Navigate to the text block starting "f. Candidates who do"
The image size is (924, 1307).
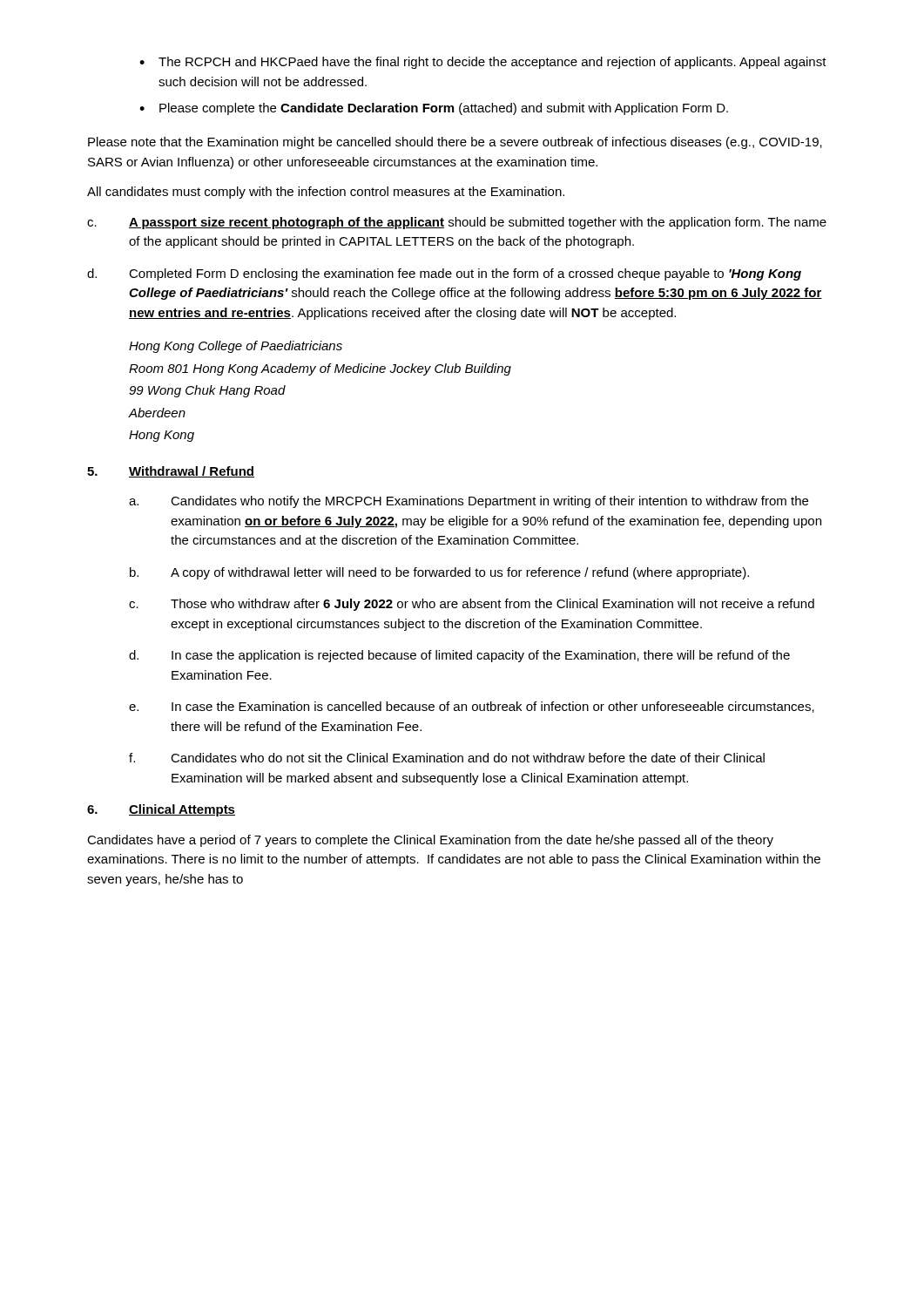pos(483,768)
